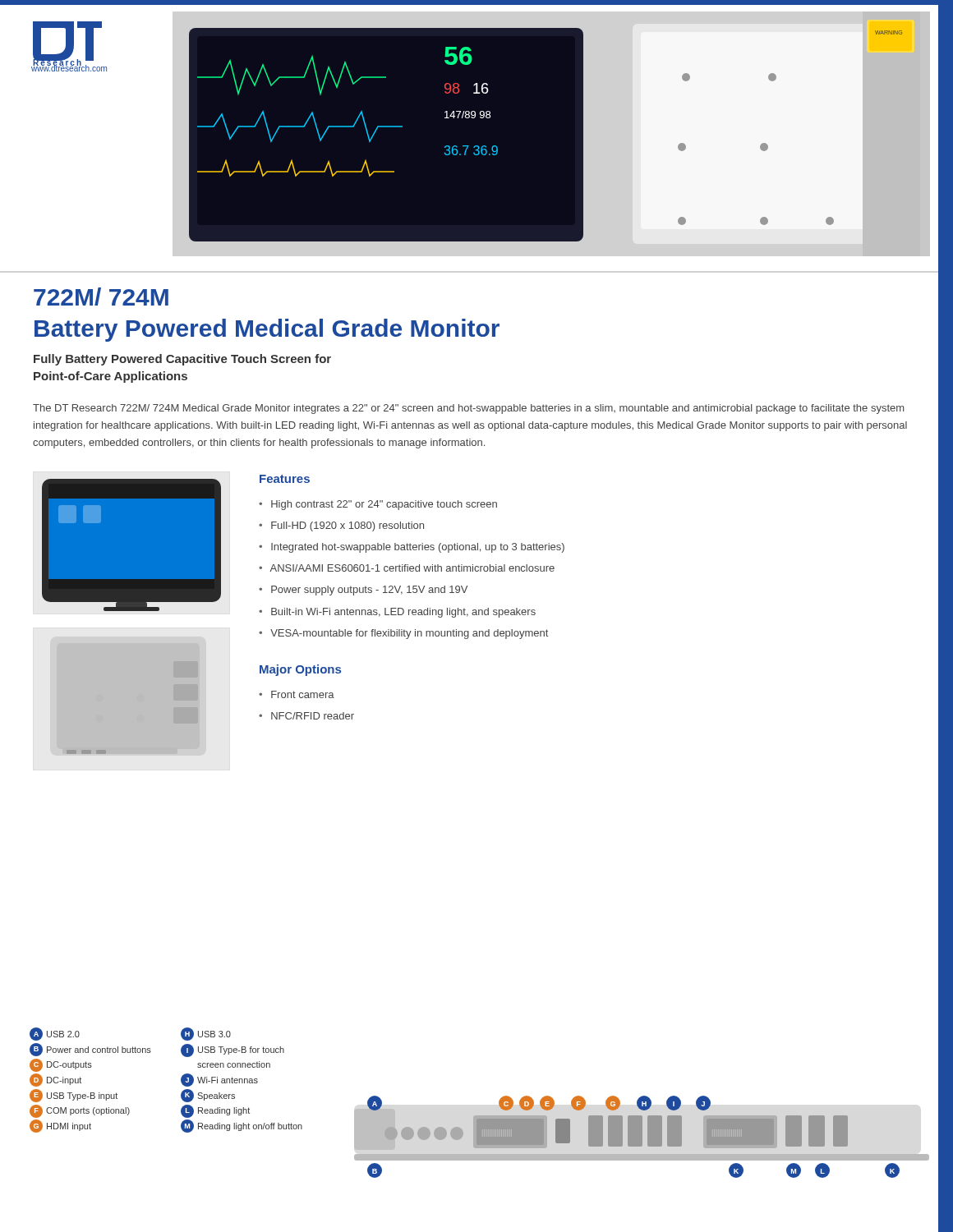Image resolution: width=953 pixels, height=1232 pixels.
Task: Locate the text starting "• Power supply outputs"
Action: pyautogui.click(x=363, y=590)
